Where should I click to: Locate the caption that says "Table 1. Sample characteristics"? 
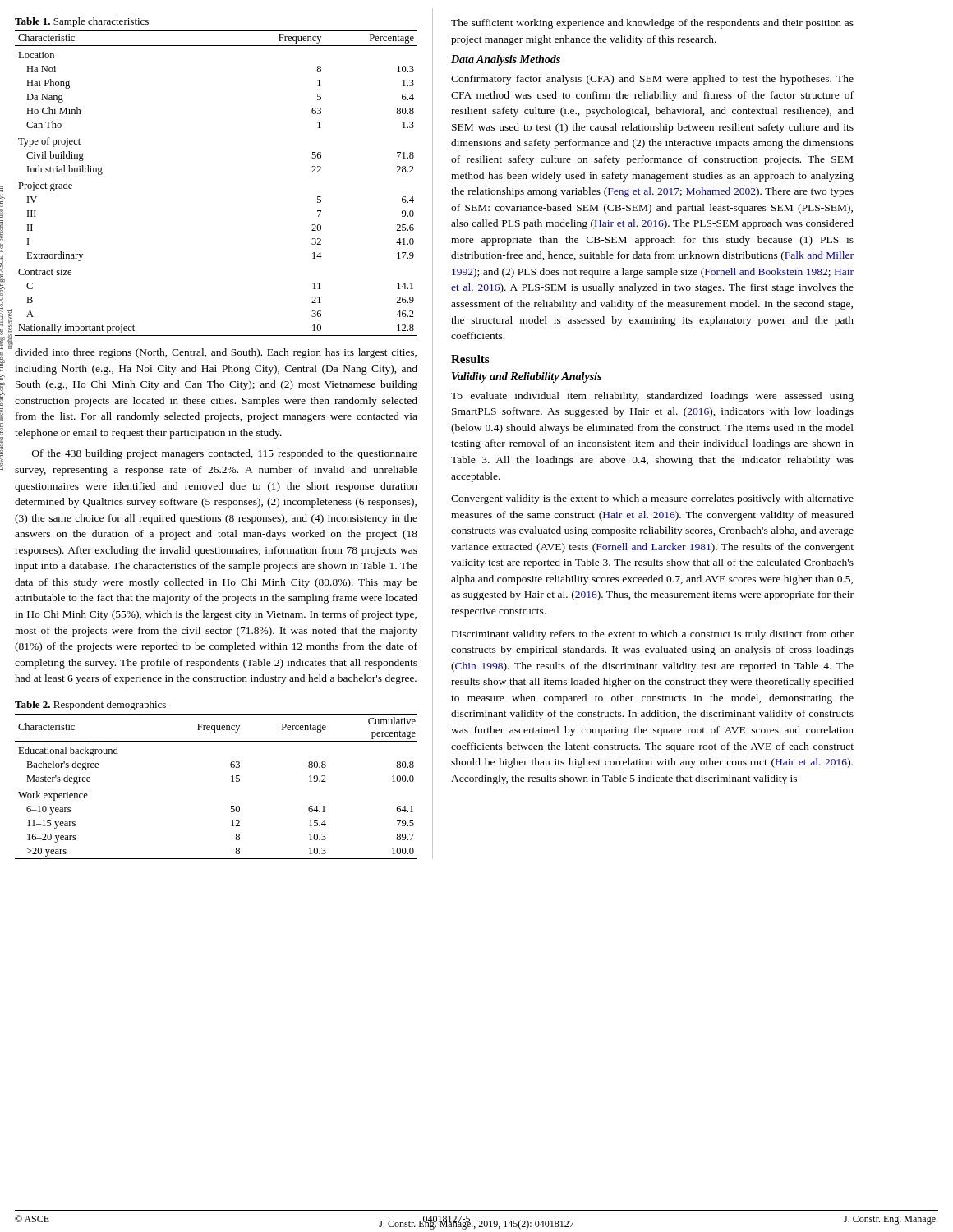[82, 21]
